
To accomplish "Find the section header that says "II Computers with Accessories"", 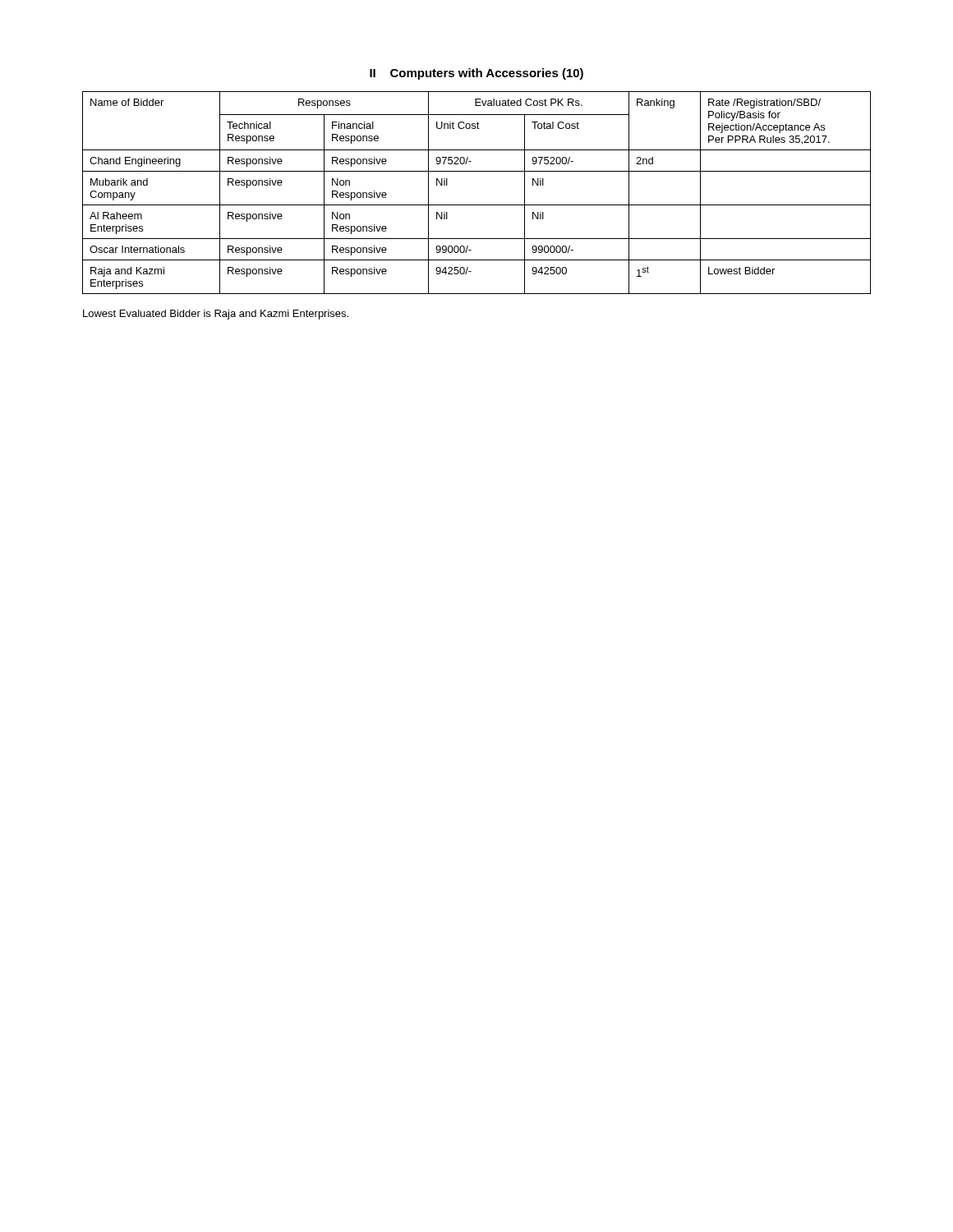I will pyautogui.click(x=476, y=73).
